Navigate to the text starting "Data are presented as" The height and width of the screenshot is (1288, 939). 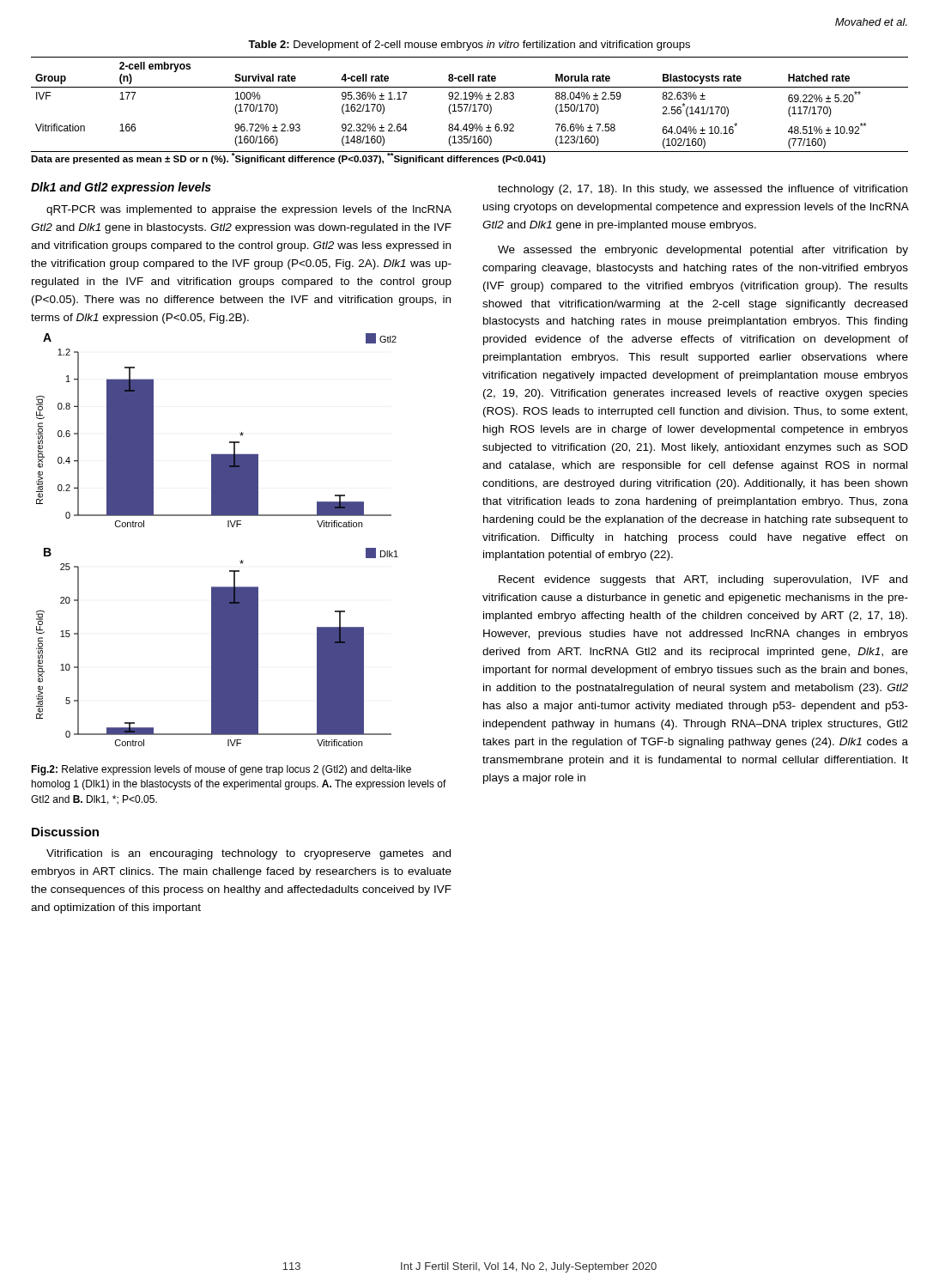point(288,157)
